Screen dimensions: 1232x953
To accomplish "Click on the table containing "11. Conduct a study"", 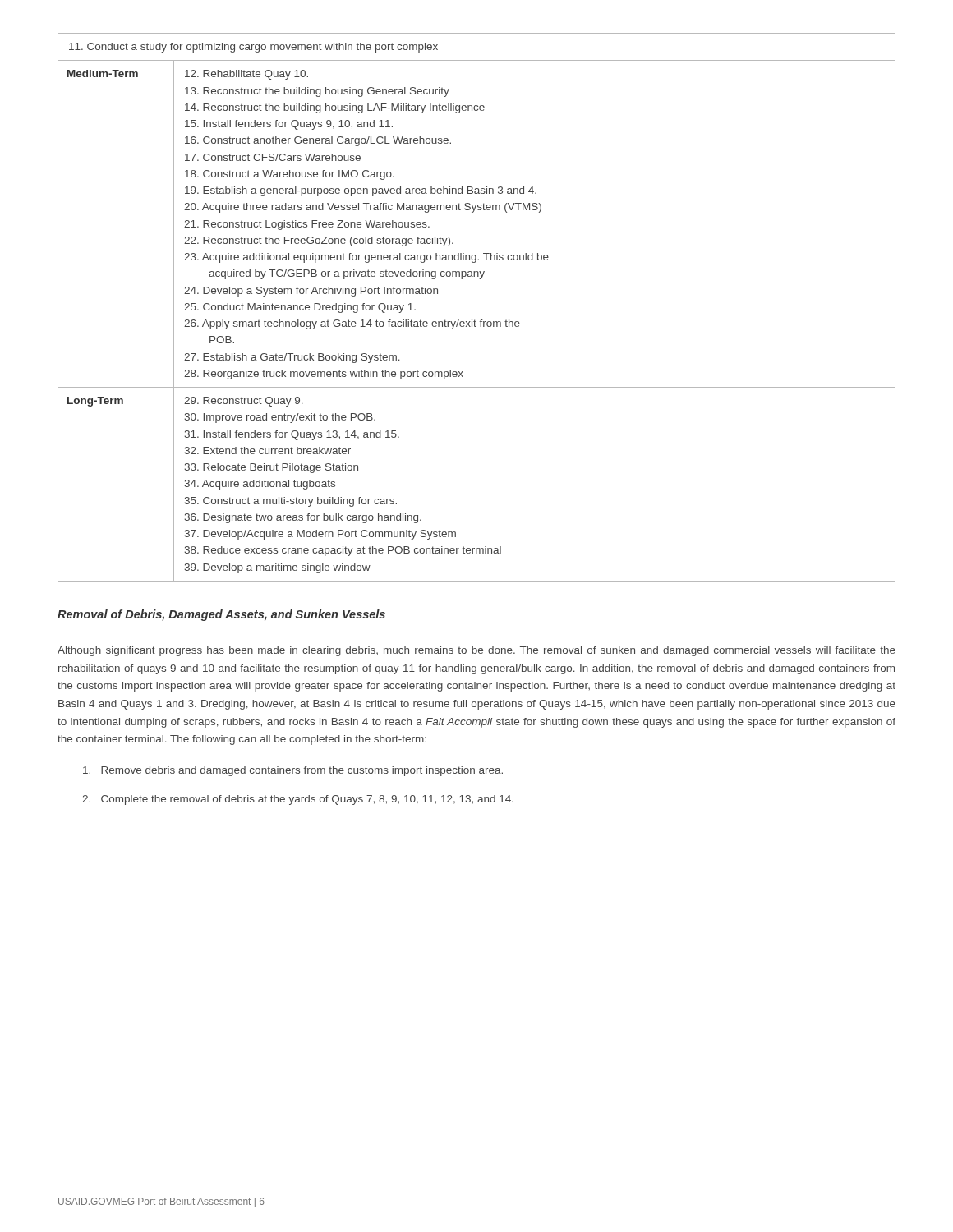I will [x=476, y=307].
